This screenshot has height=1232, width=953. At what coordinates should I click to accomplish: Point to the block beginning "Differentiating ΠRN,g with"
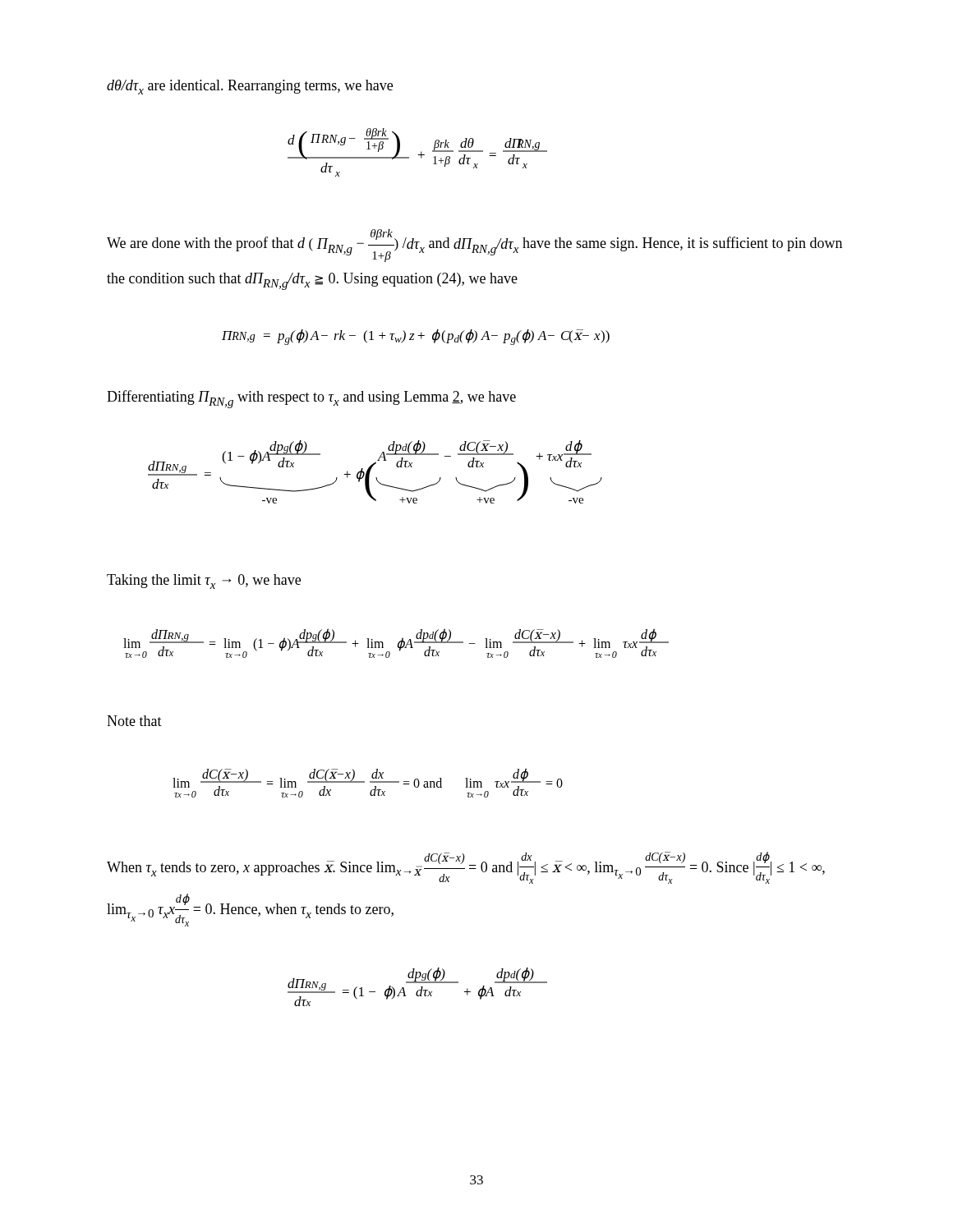[x=311, y=398]
